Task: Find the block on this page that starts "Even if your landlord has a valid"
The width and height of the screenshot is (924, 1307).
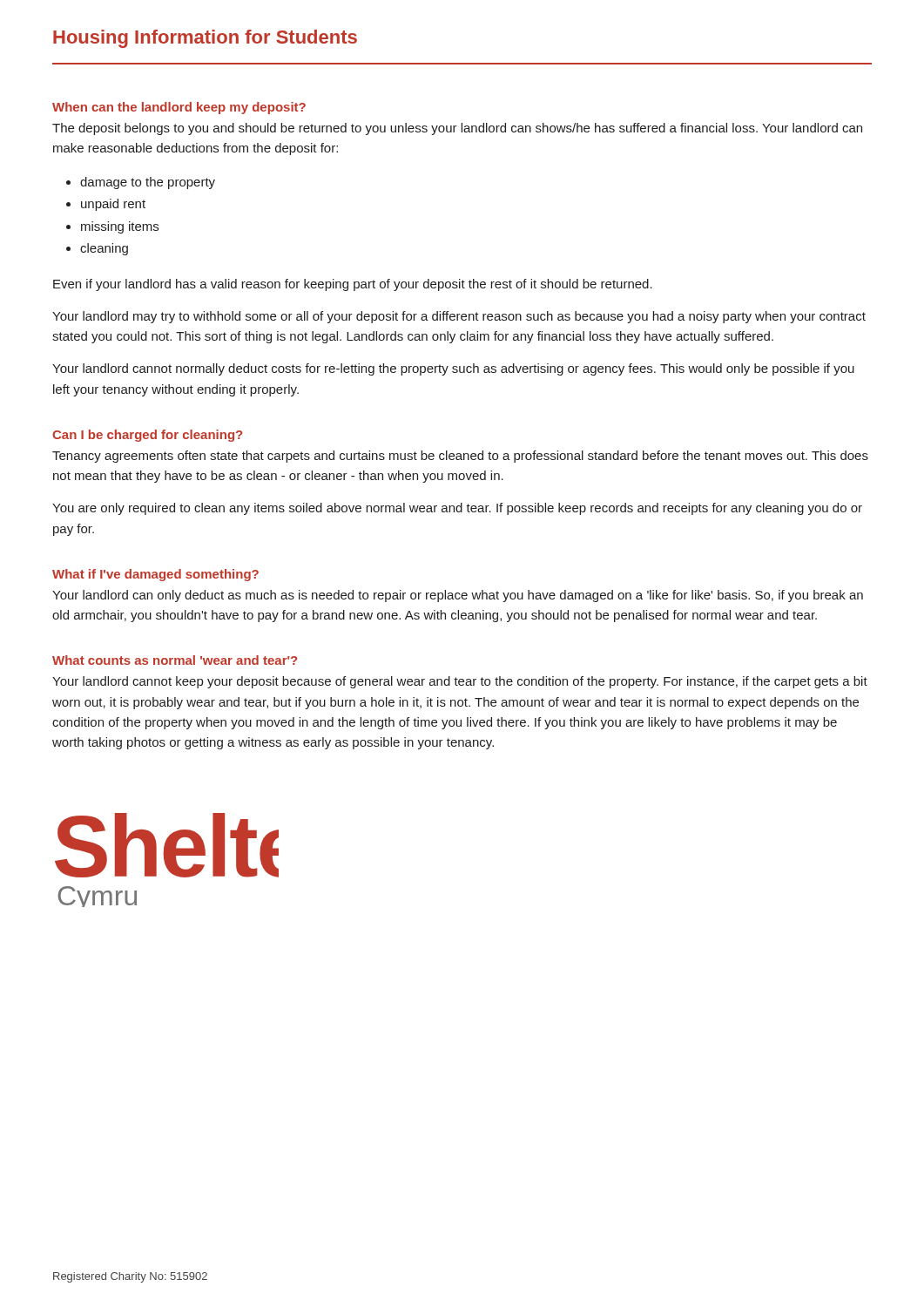Action: point(353,283)
